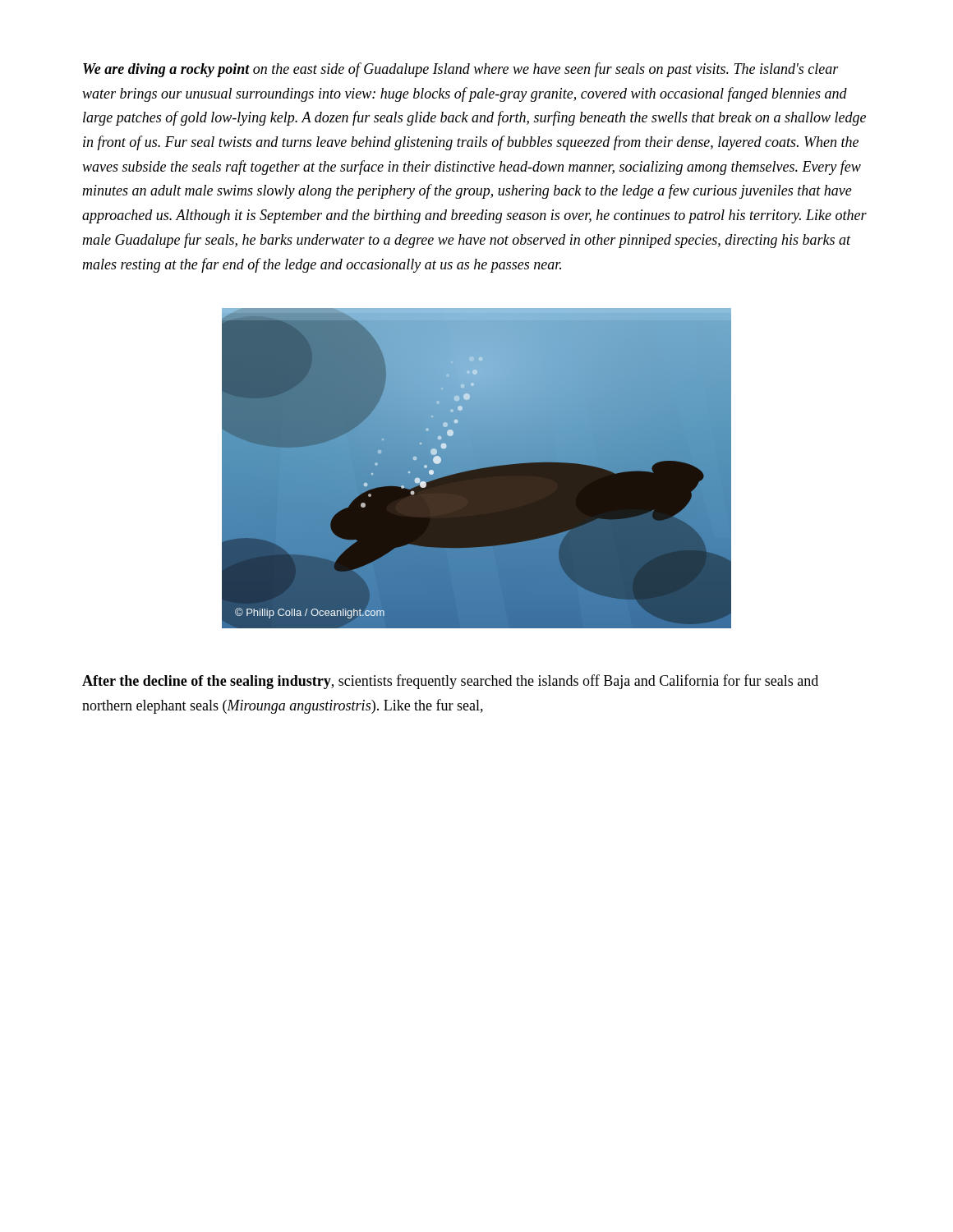Select the text block starting "We are diving a rocky"

[x=474, y=167]
